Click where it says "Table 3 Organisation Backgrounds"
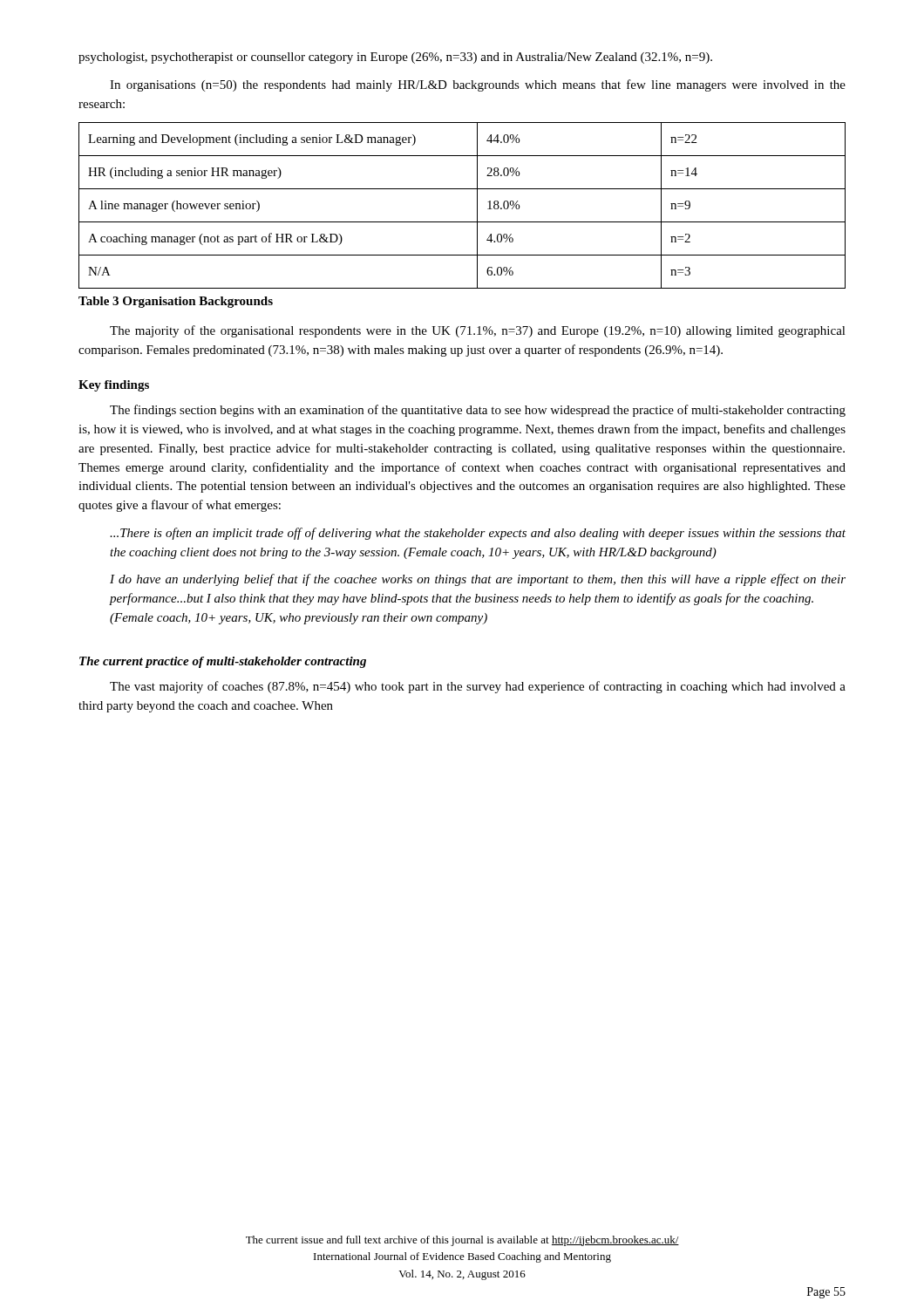The height and width of the screenshot is (1308, 924). pos(176,302)
